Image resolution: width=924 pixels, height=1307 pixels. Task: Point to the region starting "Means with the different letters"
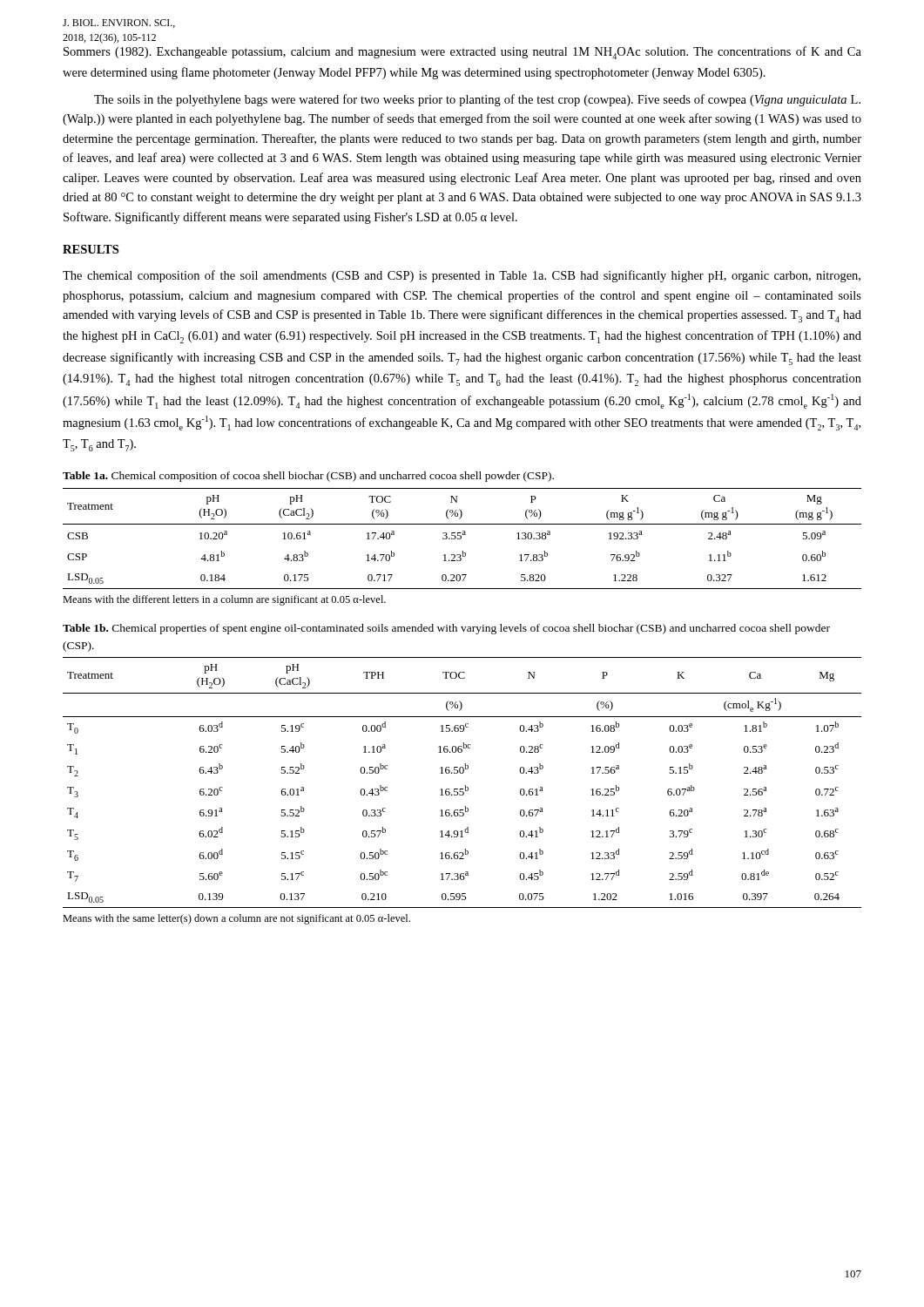pos(224,599)
